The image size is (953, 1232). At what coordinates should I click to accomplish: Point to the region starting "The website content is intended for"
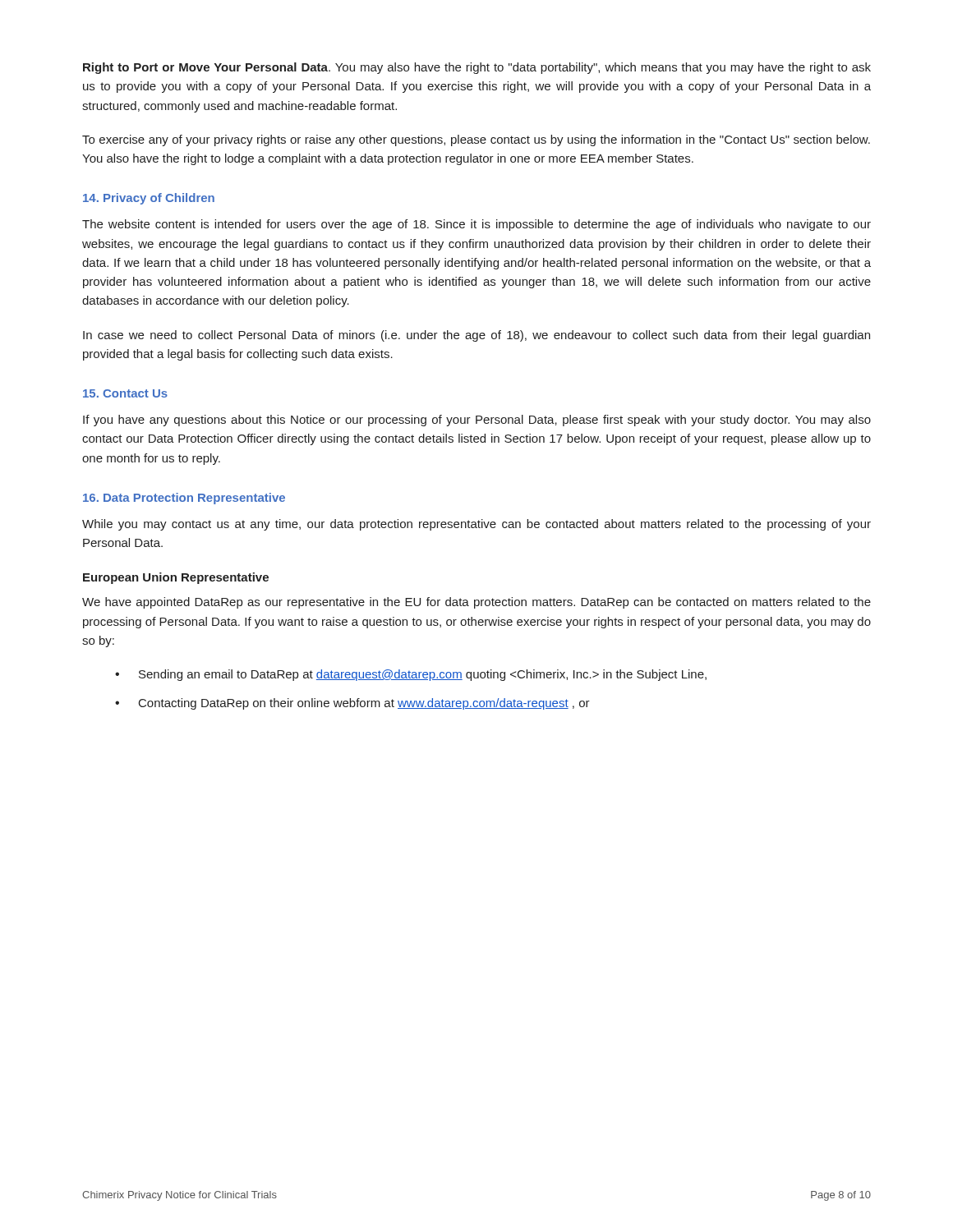click(476, 262)
